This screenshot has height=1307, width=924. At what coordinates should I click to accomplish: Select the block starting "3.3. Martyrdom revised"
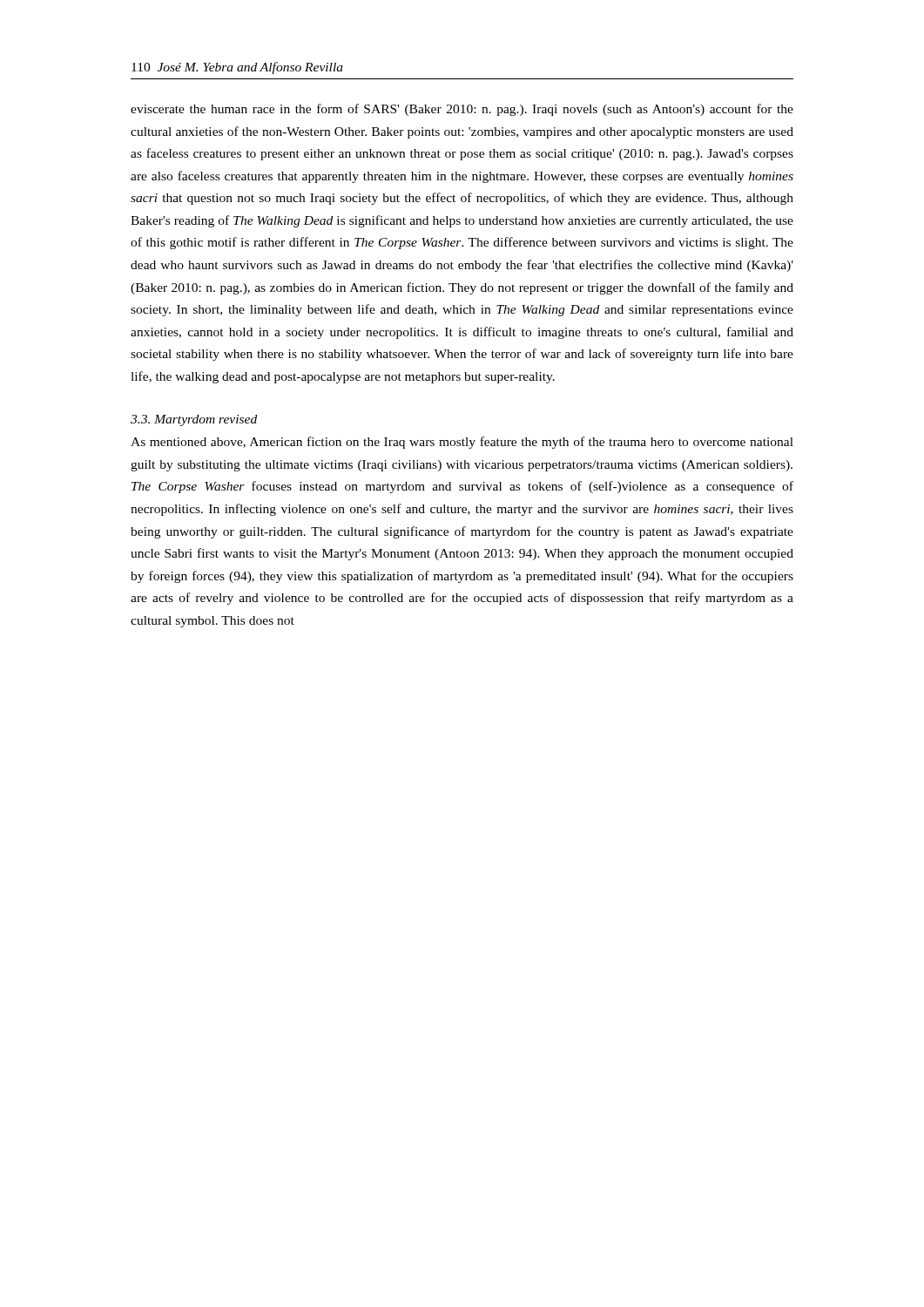194,419
